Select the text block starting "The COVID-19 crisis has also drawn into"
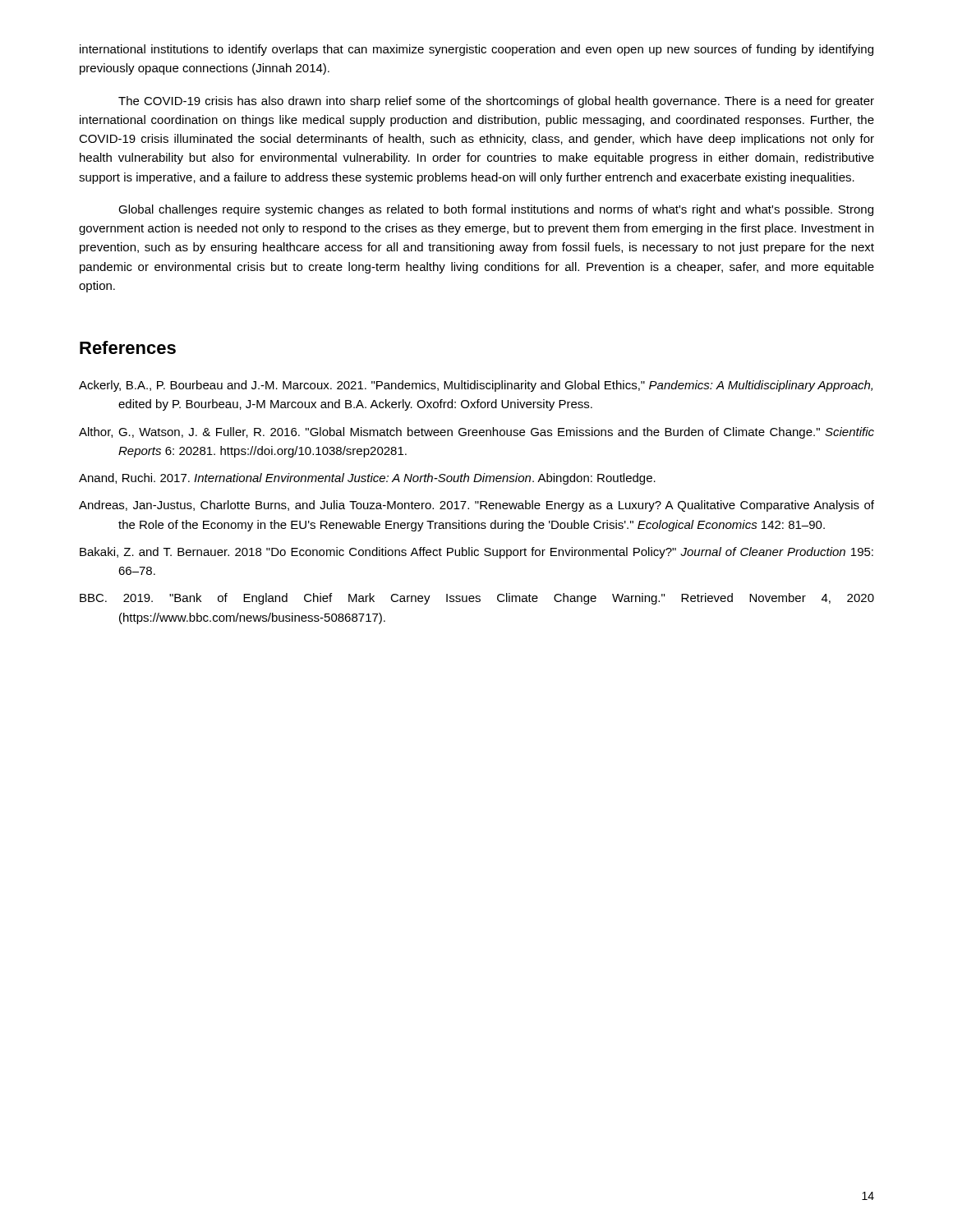The image size is (953, 1232). pyautogui.click(x=476, y=138)
